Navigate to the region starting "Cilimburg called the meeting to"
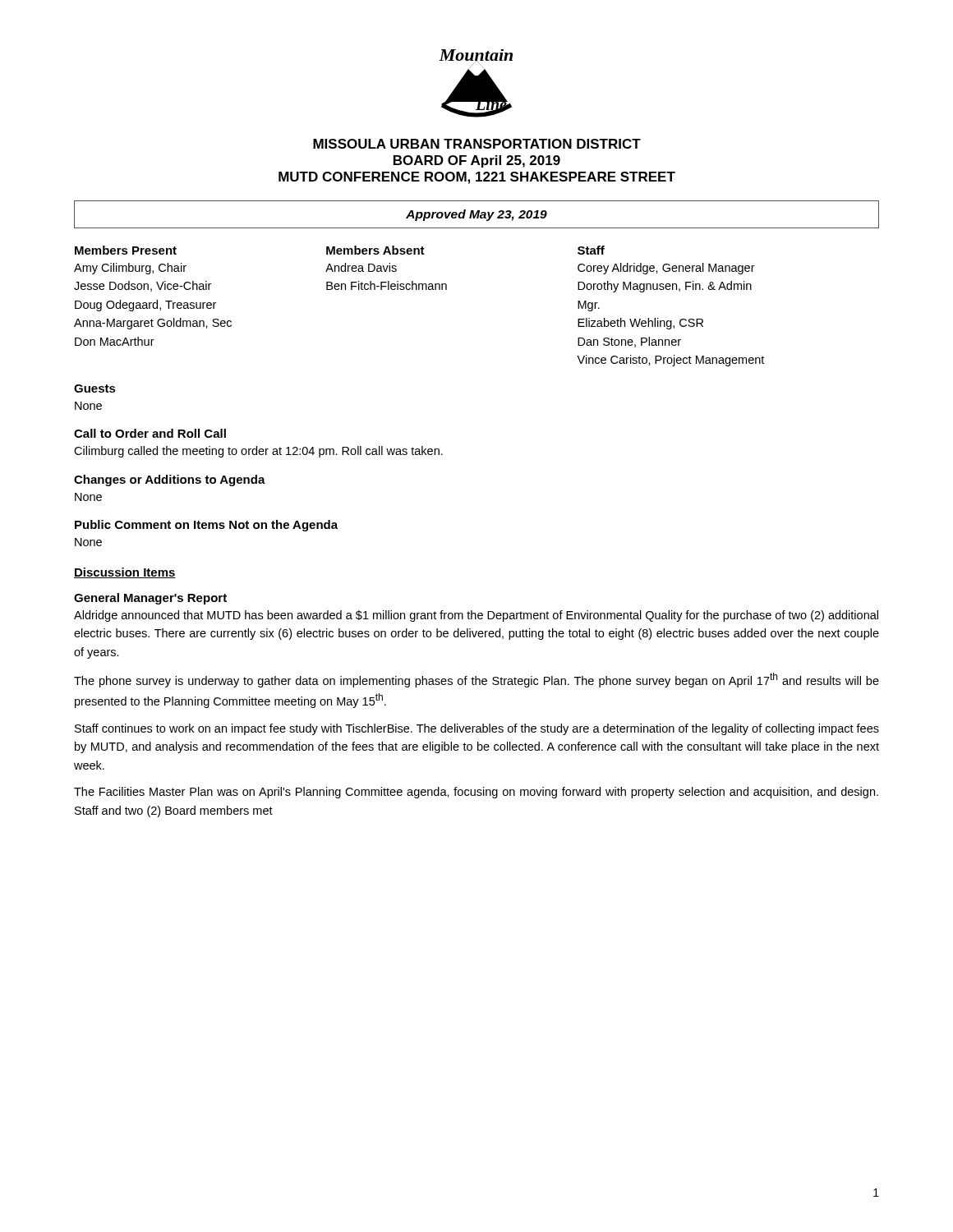The width and height of the screenshot is (953, 1232). 259,451
